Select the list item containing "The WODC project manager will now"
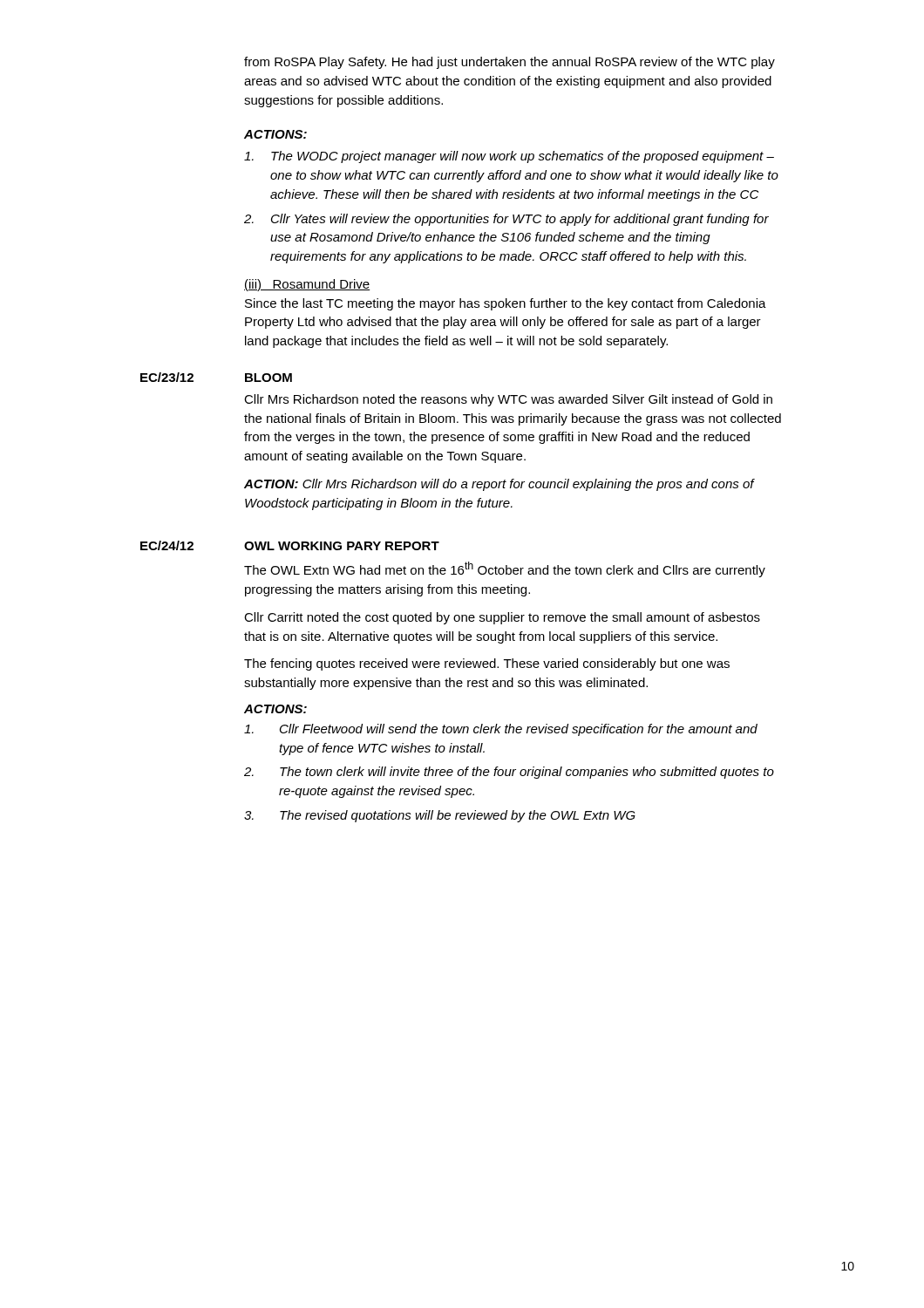This screenshot has height=1308, width=924. 514,175
